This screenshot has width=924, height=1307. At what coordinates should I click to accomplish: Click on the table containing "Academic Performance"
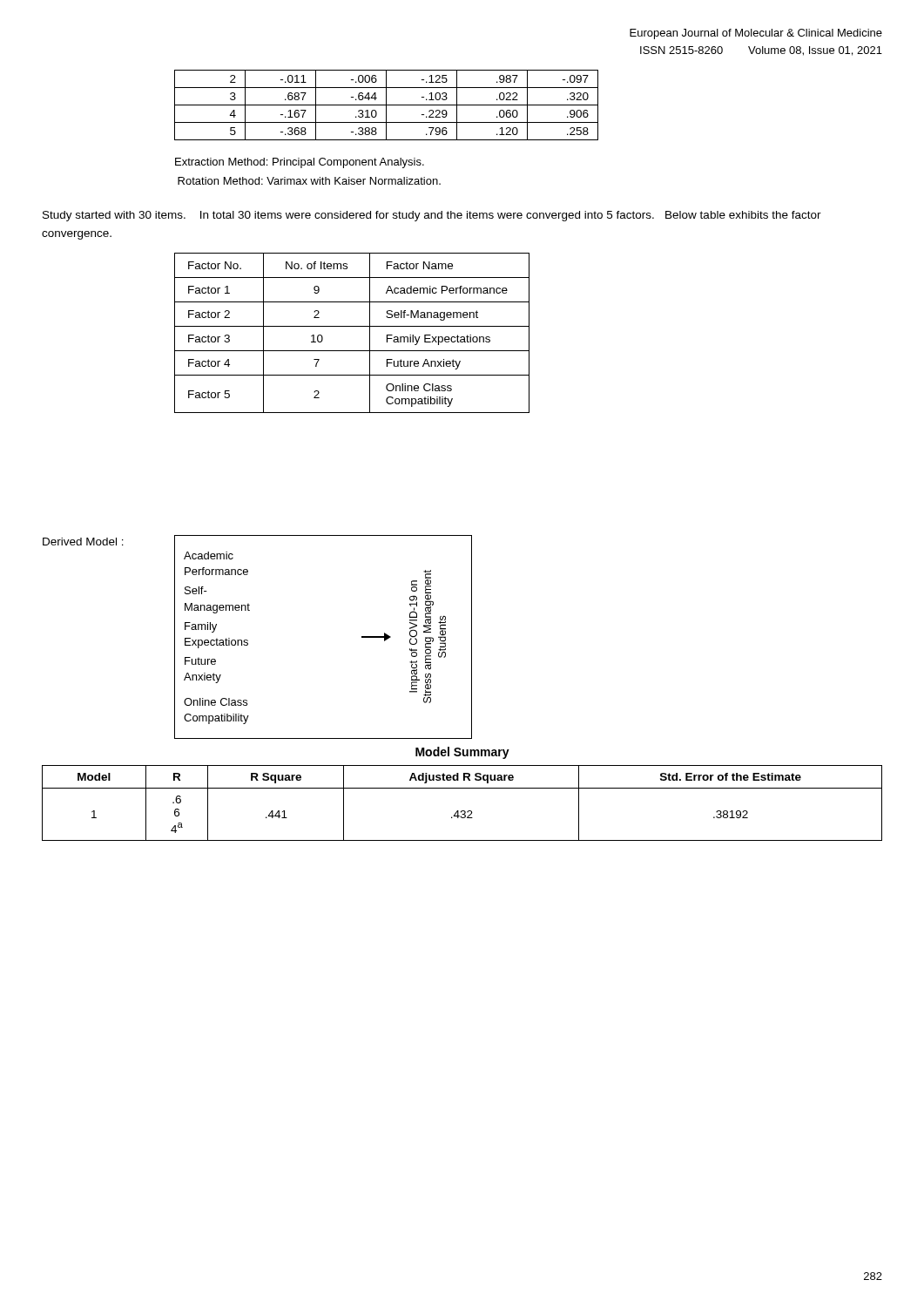click(x=352, y=333)
